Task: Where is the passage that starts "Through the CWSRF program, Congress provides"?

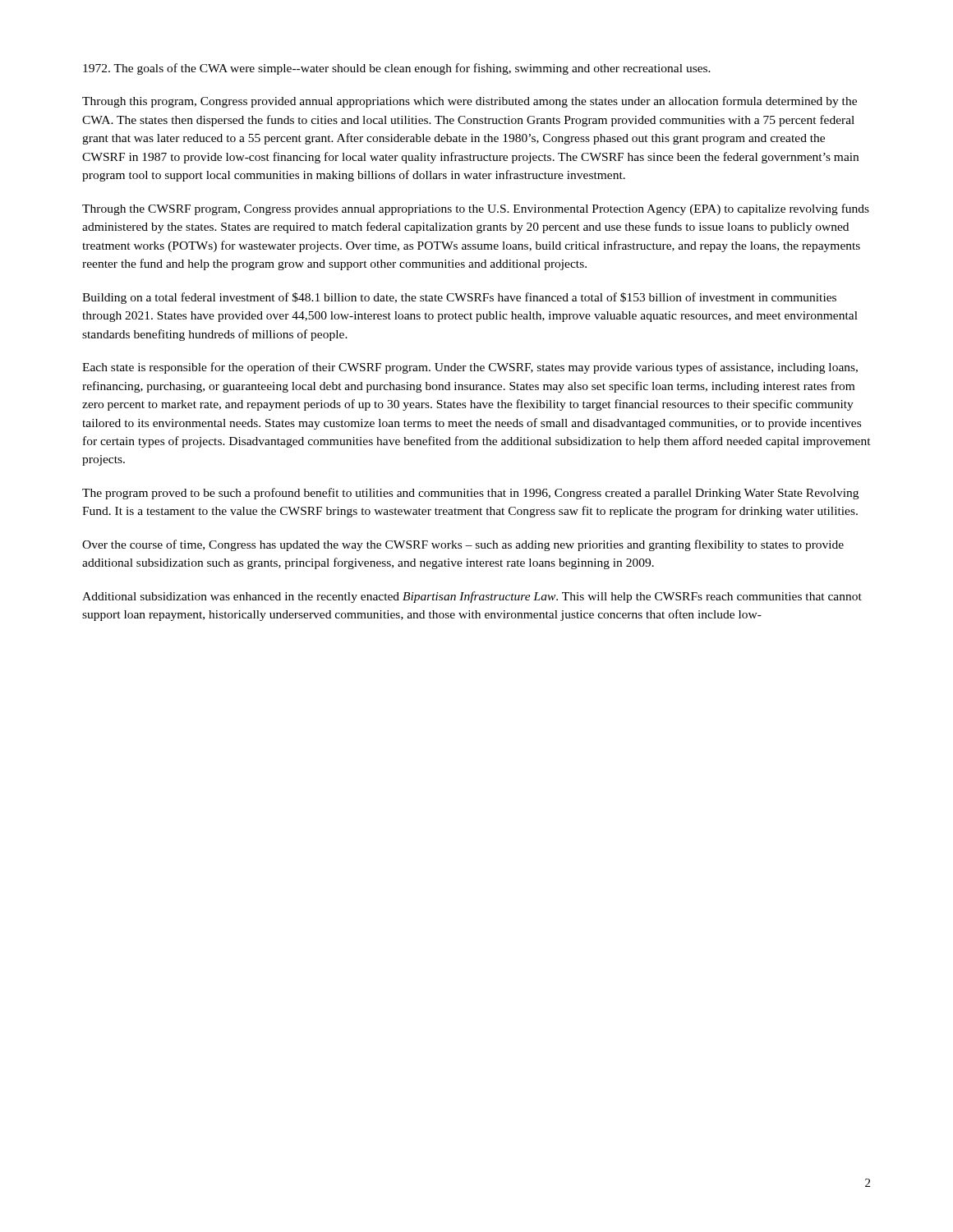Action: click(x=476, y=236)
